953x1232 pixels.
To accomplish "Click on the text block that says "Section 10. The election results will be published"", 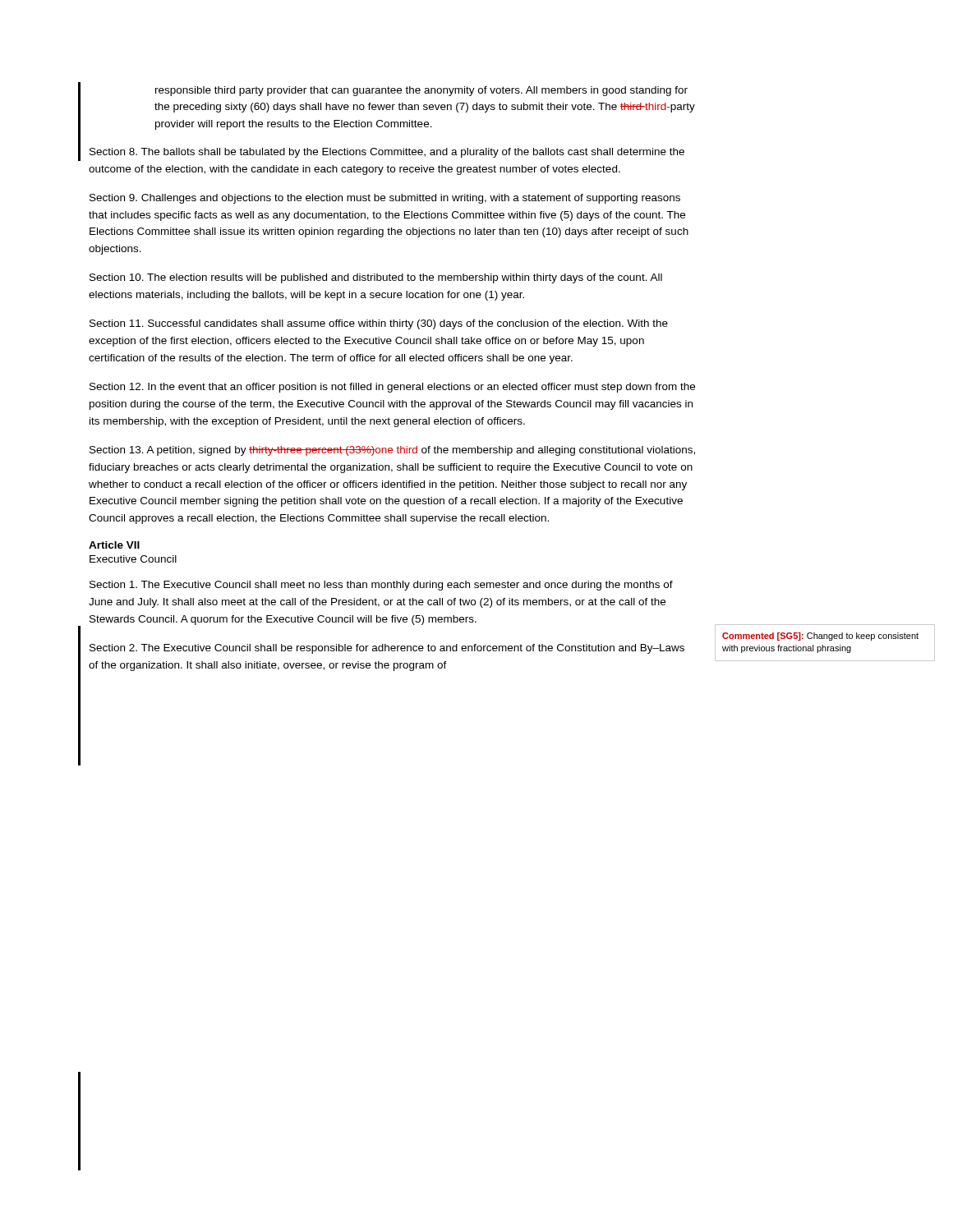I will point(393,287).
